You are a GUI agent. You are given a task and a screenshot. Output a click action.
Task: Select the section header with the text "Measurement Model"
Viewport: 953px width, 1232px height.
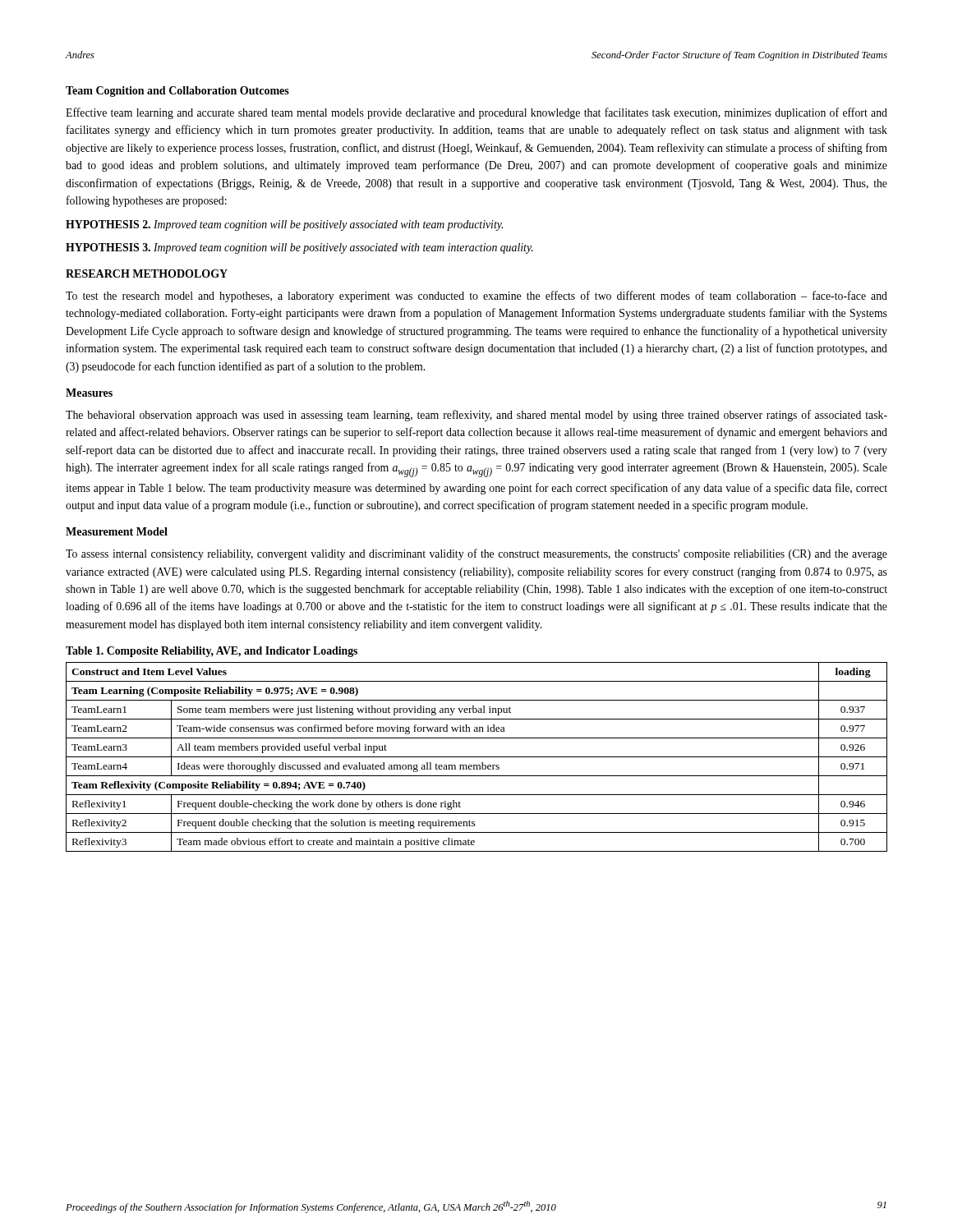pos(117,532)
